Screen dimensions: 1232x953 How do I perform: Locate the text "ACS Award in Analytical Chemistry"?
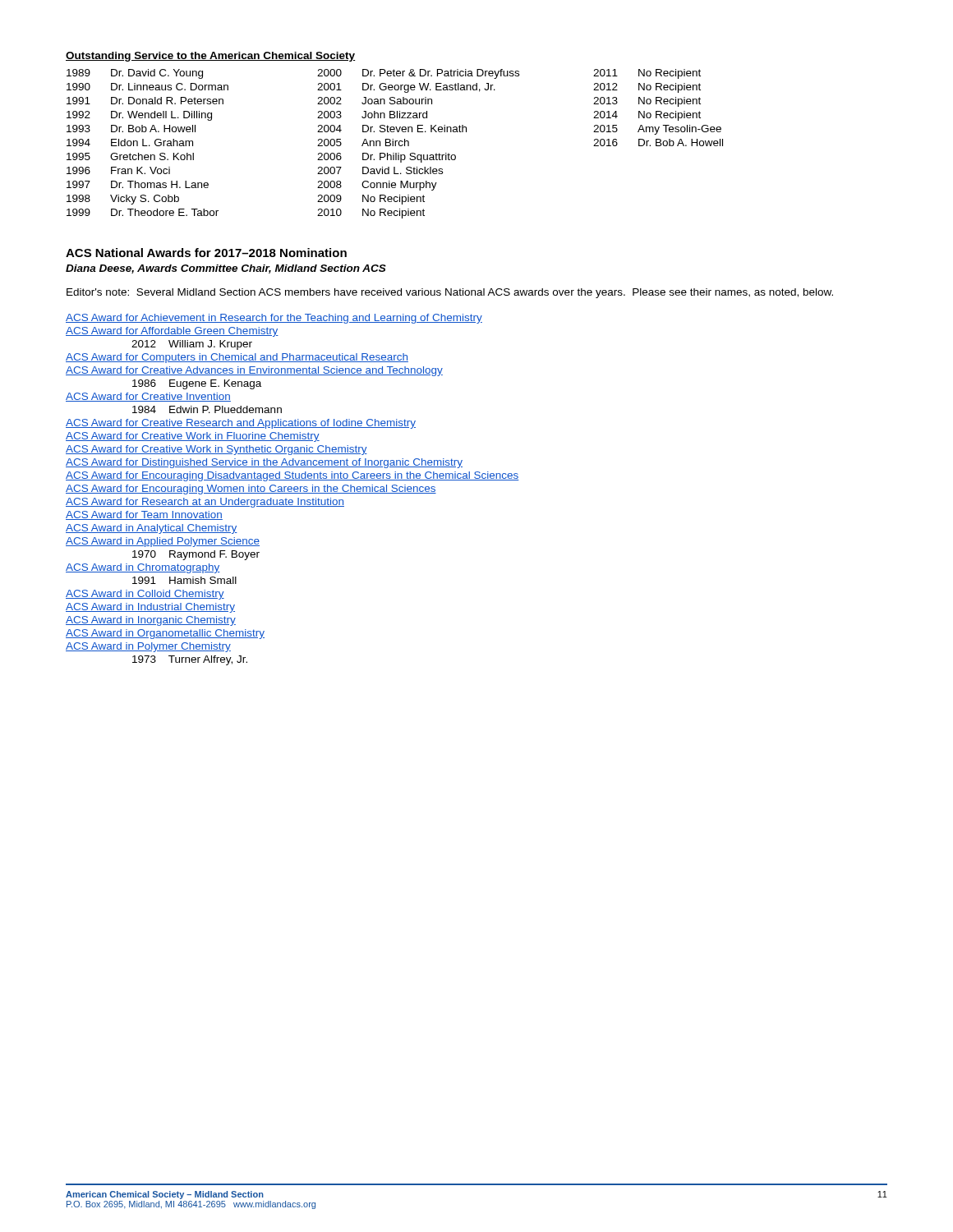(152, 529)
